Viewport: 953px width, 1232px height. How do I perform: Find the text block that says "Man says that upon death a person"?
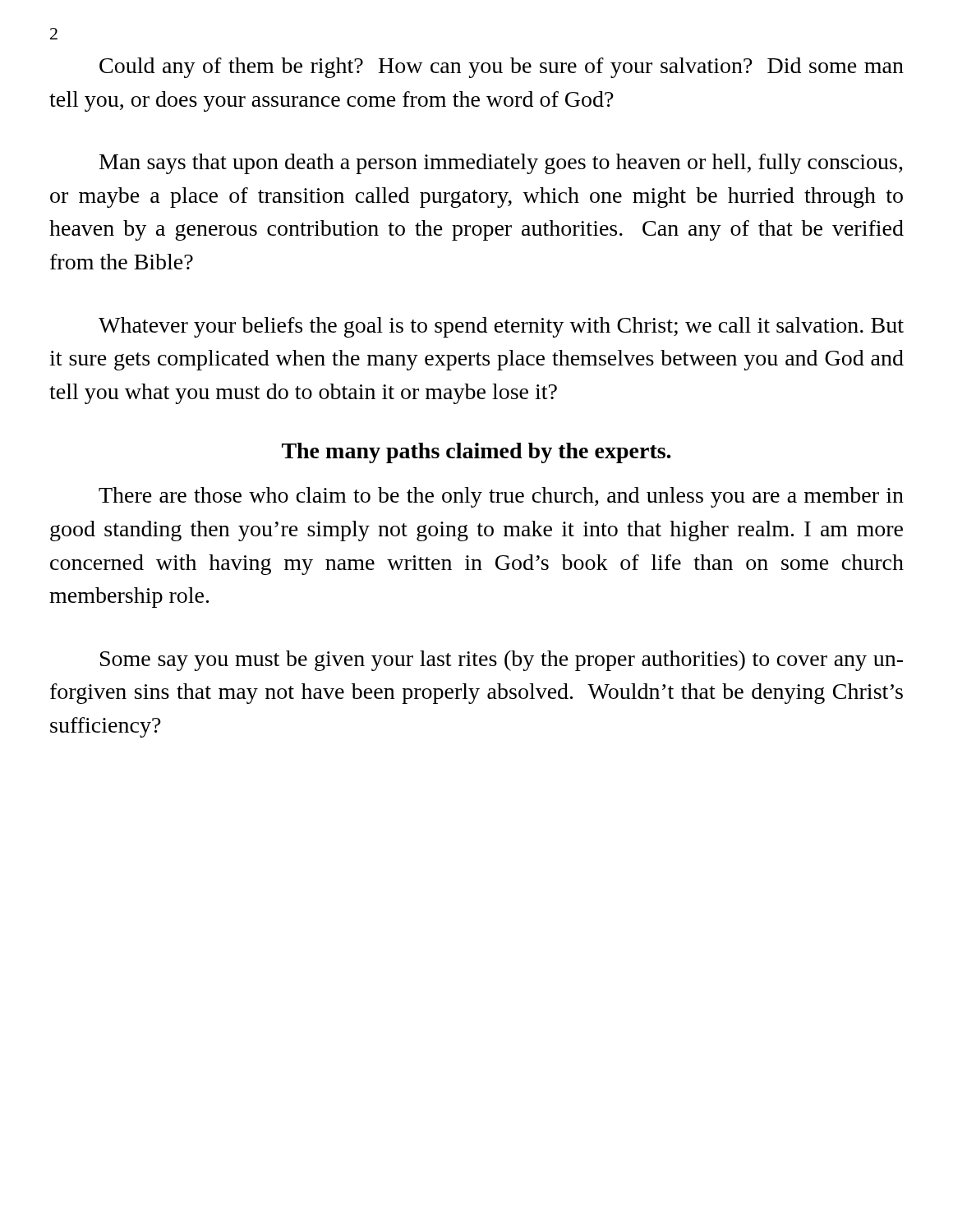coord(476,212)
